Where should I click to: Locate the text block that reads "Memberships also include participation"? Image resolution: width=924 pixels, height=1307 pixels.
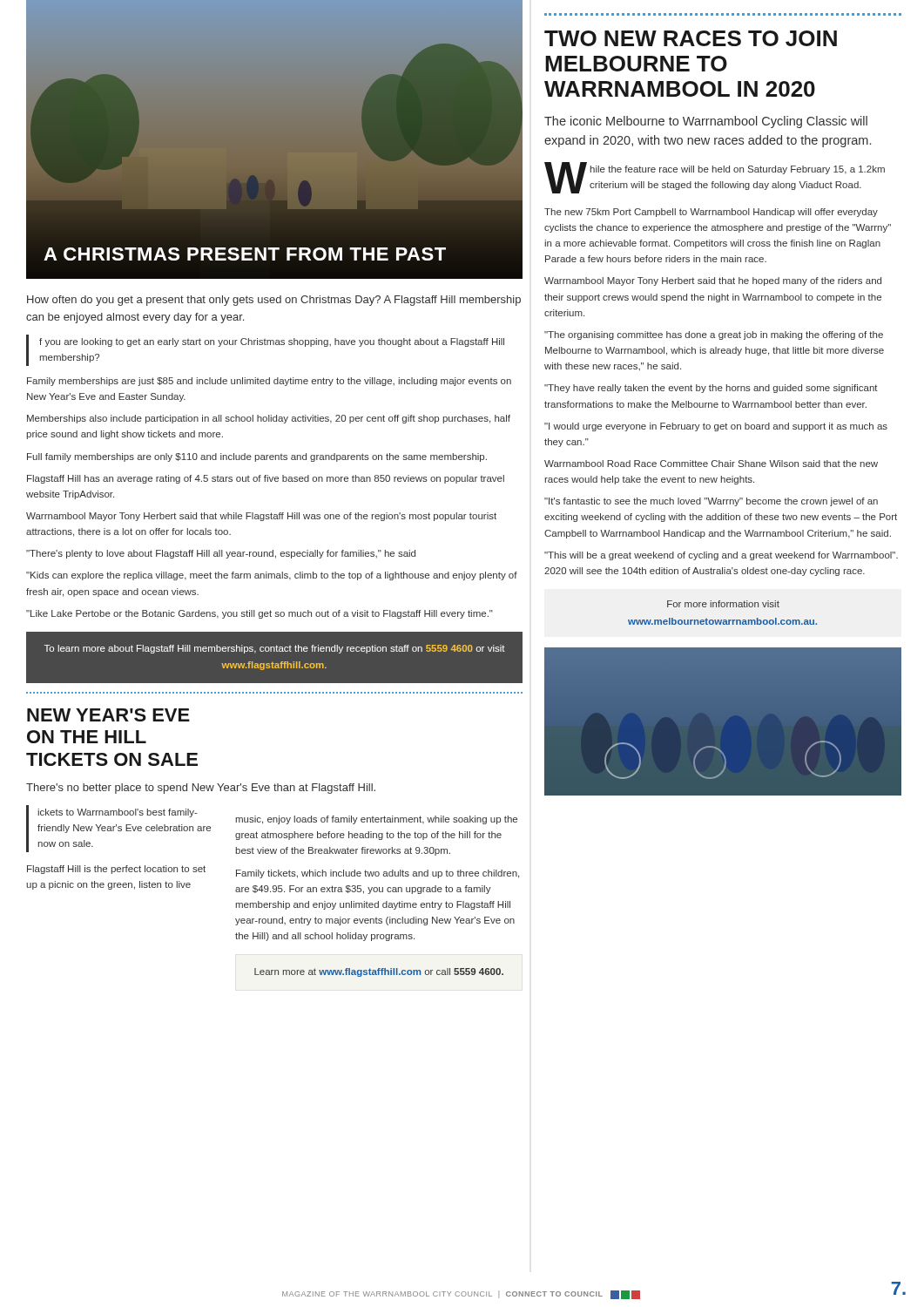(268, 426)
